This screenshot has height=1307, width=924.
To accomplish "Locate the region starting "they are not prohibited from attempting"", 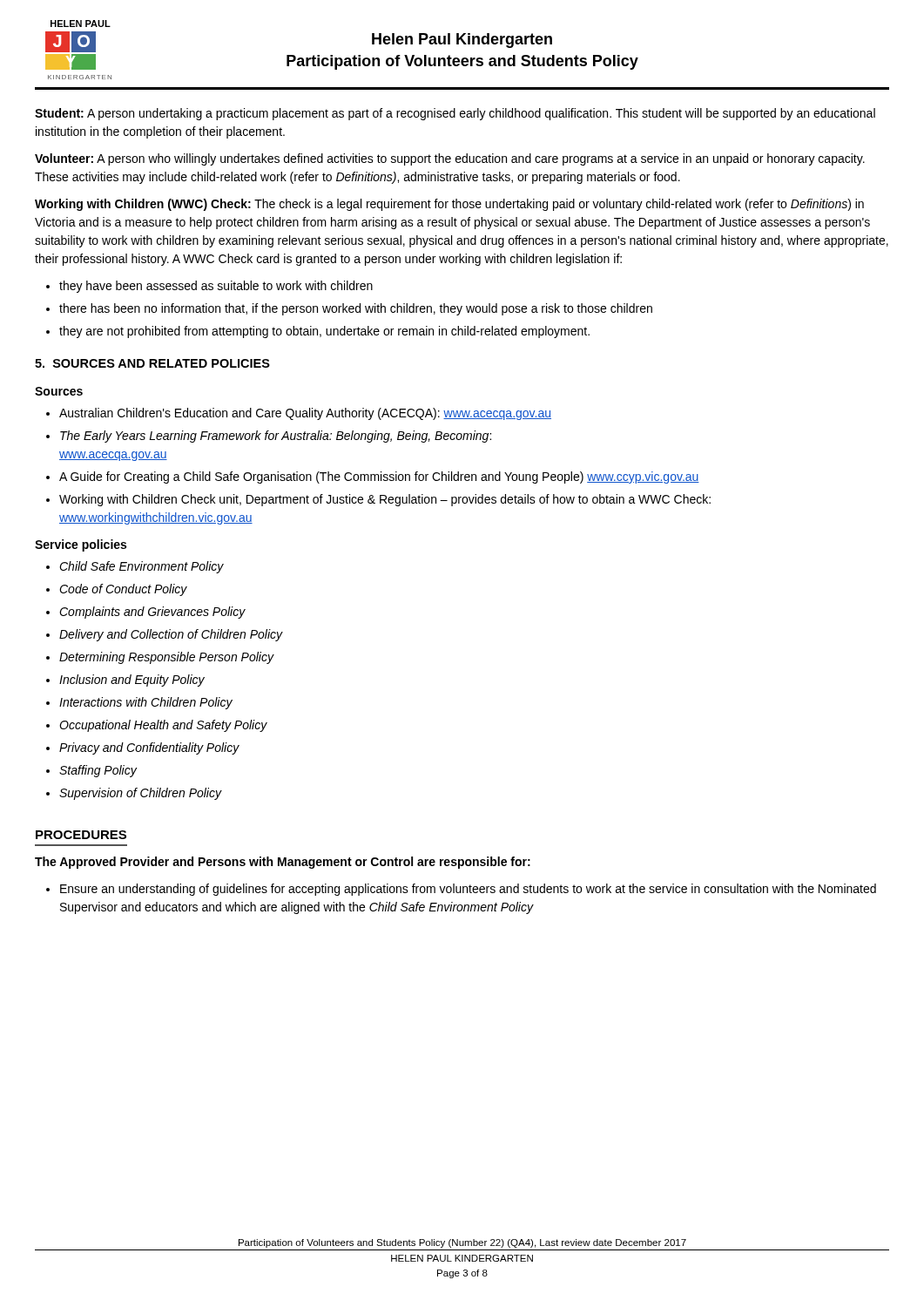I will 462,332.
